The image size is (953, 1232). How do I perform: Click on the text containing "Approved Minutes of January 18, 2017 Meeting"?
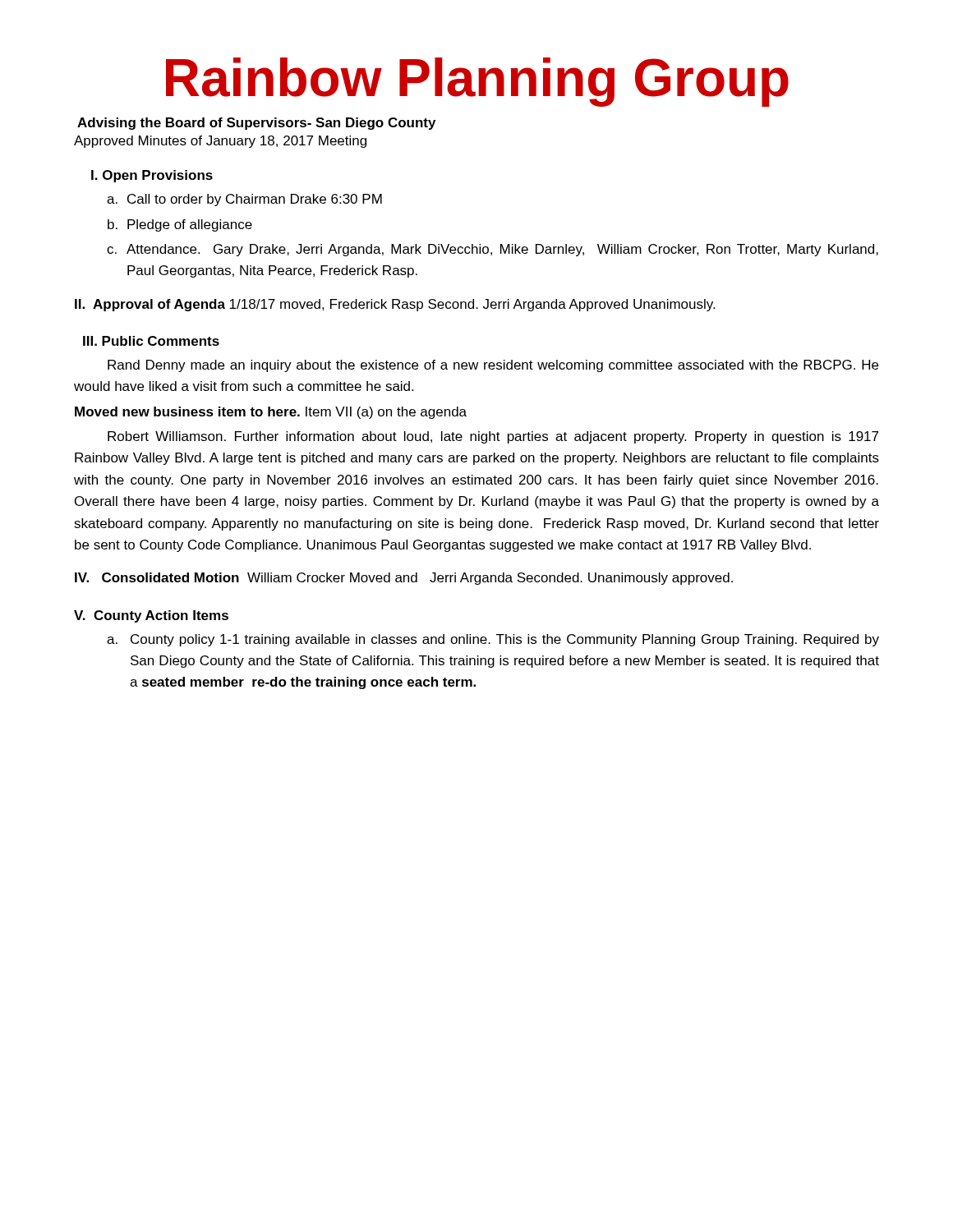pos(221,141)
